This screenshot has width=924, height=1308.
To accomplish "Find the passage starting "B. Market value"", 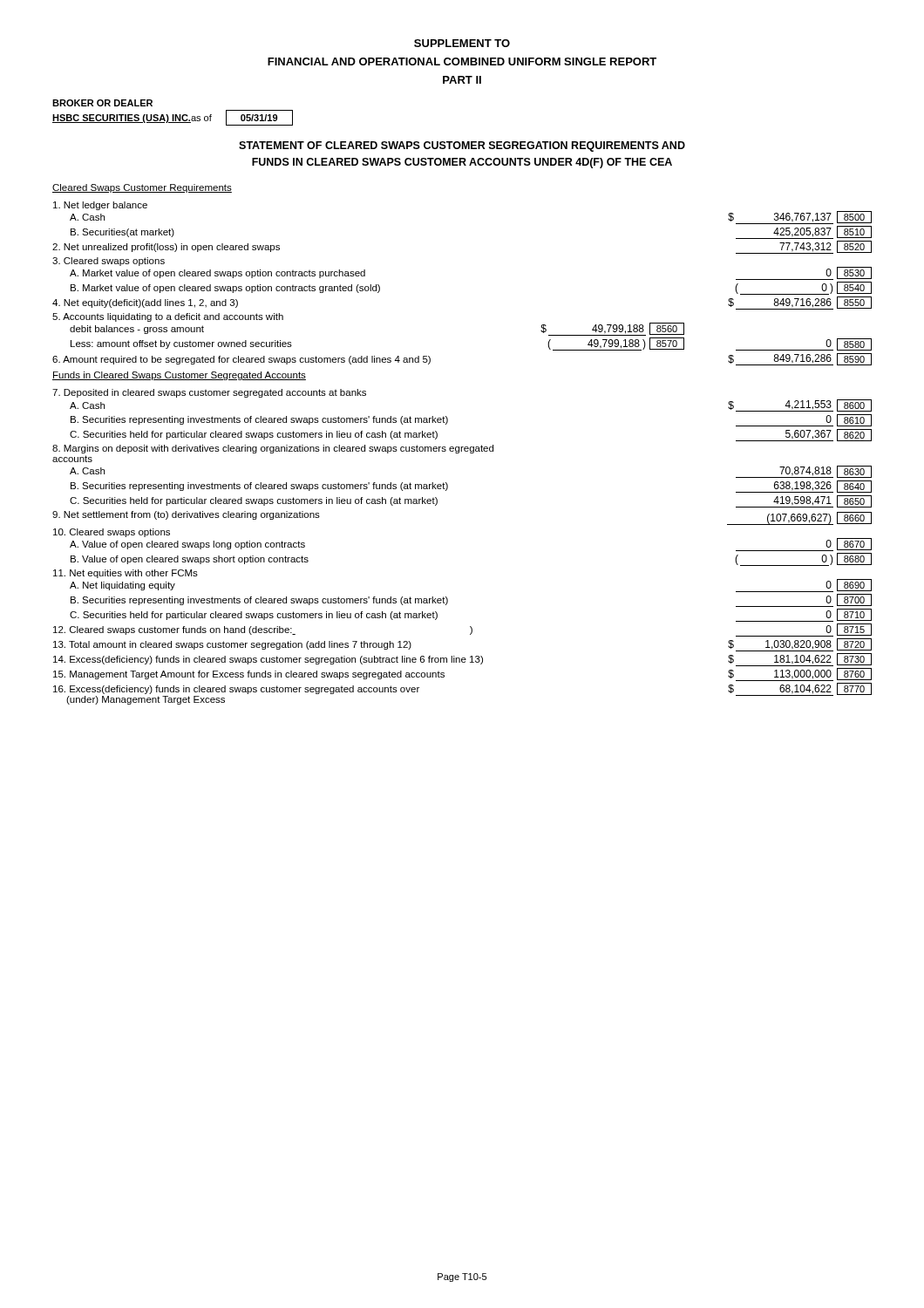I will (225, 288).
